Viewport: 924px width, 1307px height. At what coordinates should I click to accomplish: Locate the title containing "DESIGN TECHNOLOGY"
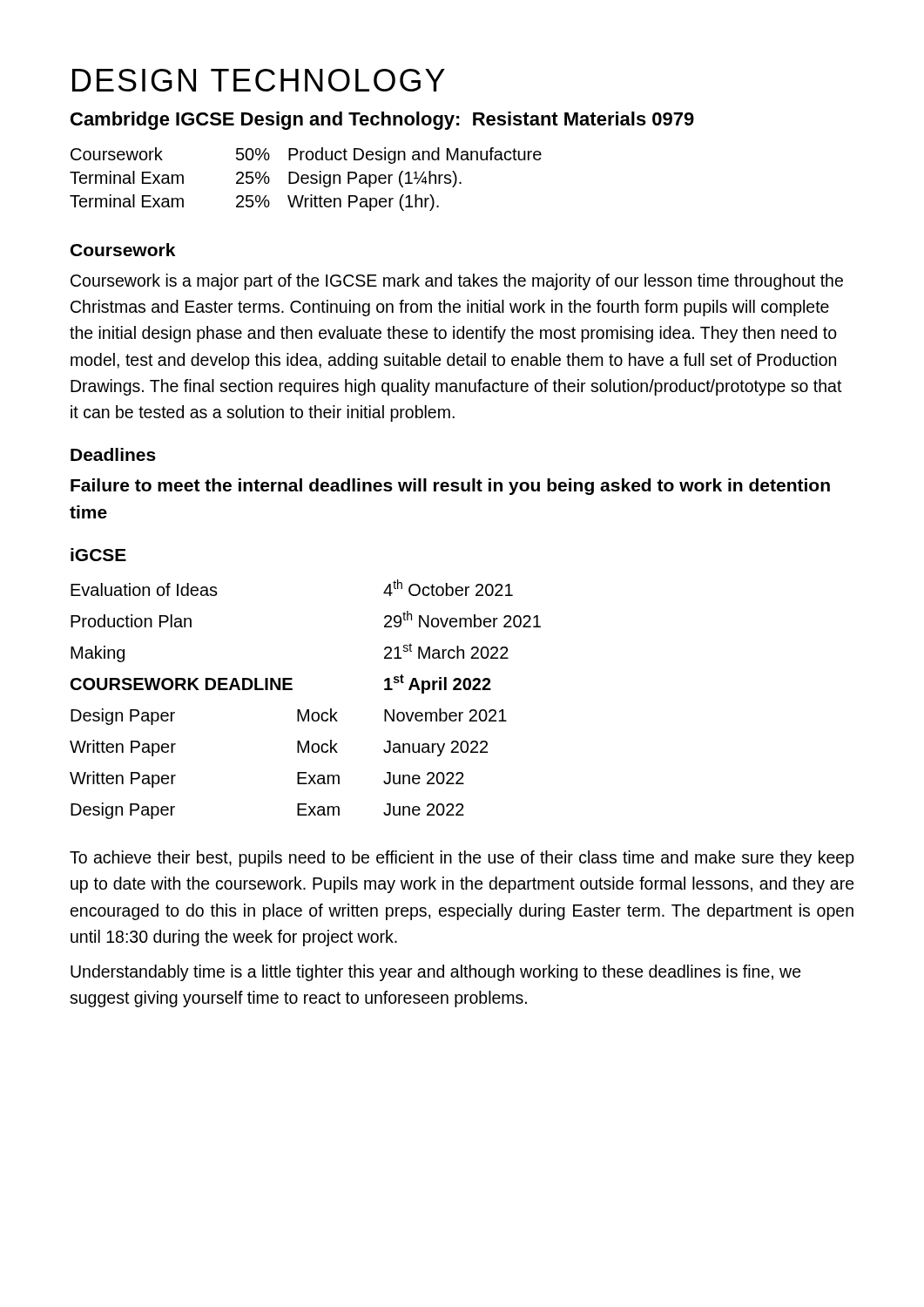[x=258, y=81]
